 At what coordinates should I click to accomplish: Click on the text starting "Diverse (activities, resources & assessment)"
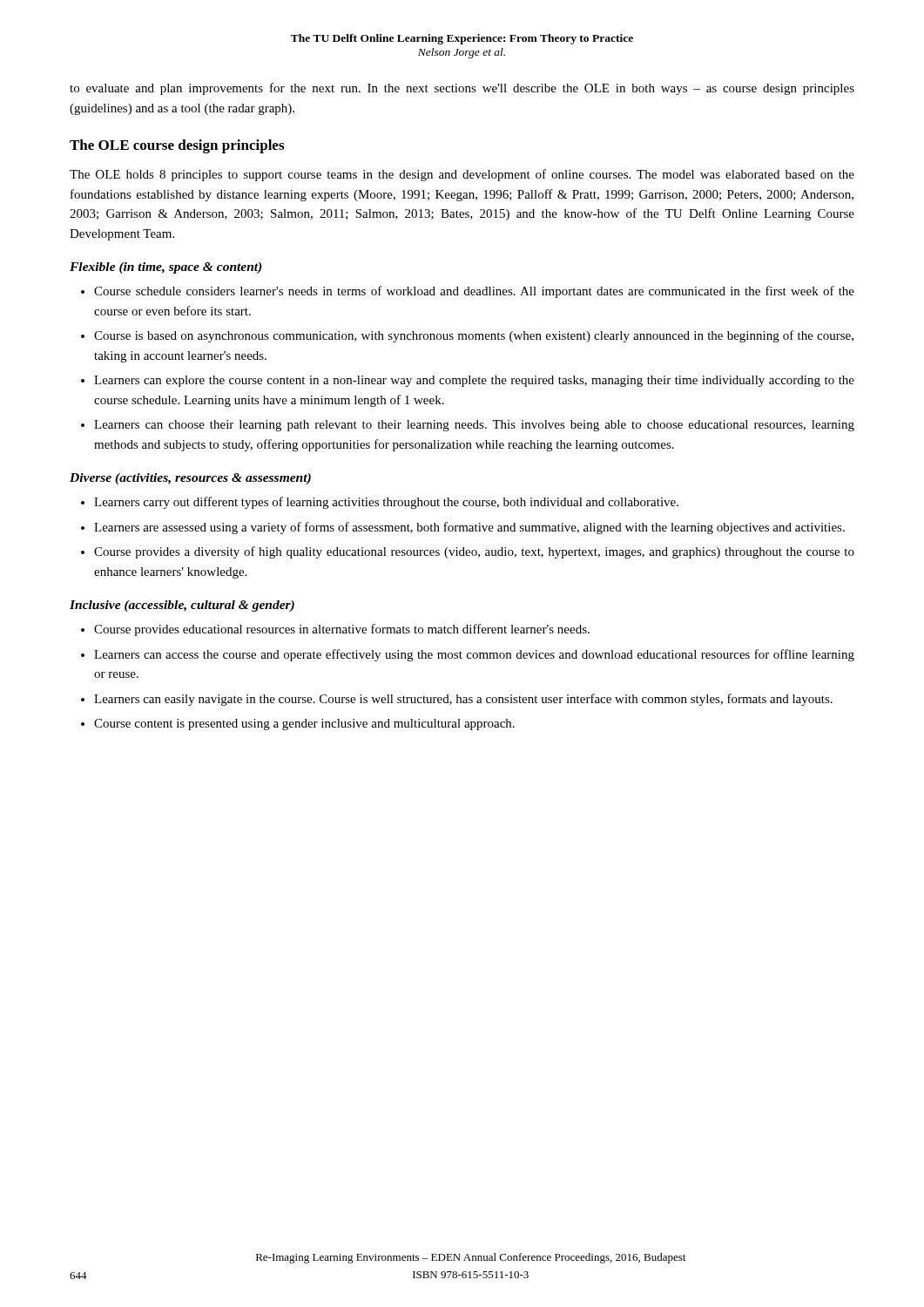[191, 477]
